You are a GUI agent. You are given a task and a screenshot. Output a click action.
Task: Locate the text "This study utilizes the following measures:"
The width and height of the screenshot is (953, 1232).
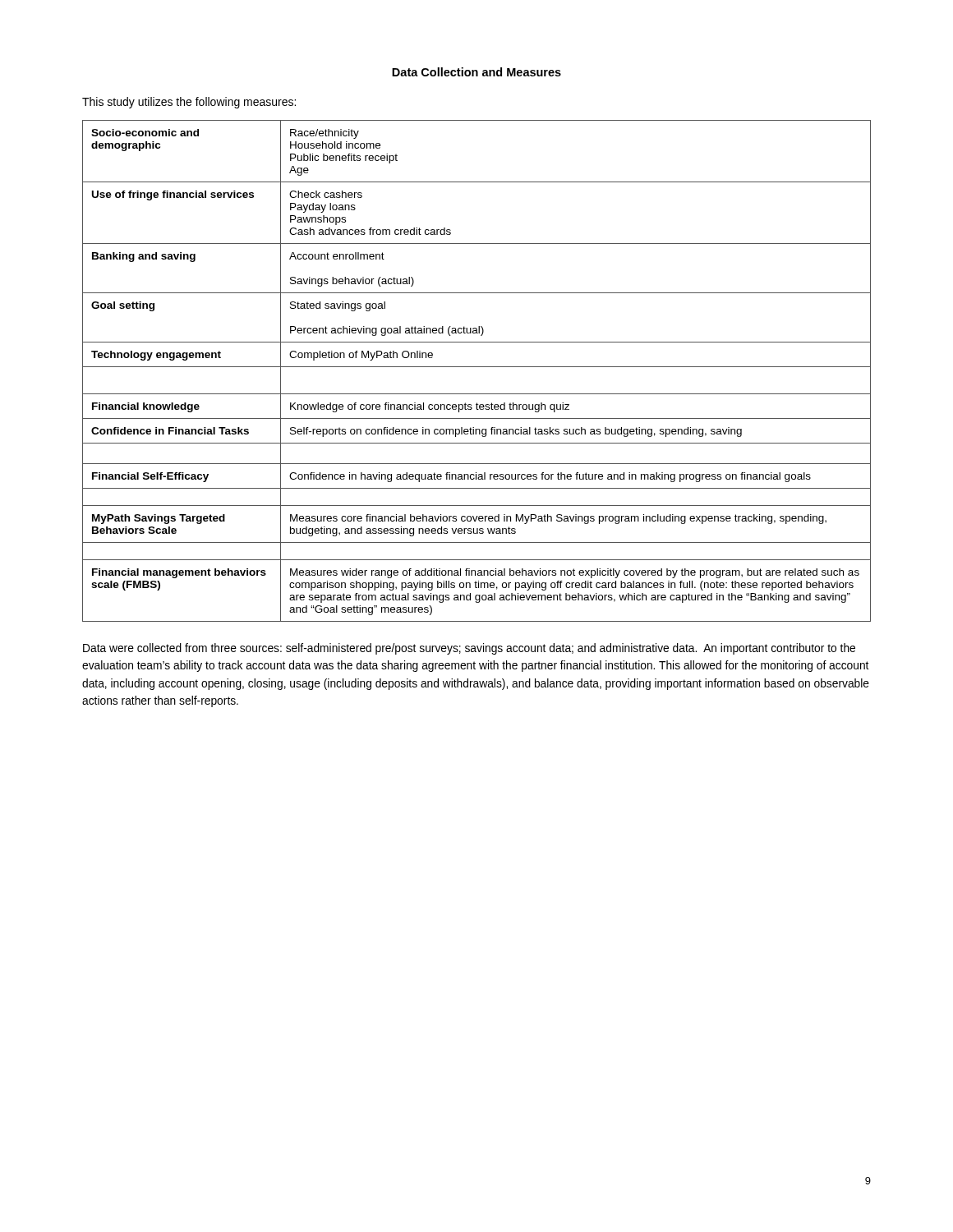point(190,102)
